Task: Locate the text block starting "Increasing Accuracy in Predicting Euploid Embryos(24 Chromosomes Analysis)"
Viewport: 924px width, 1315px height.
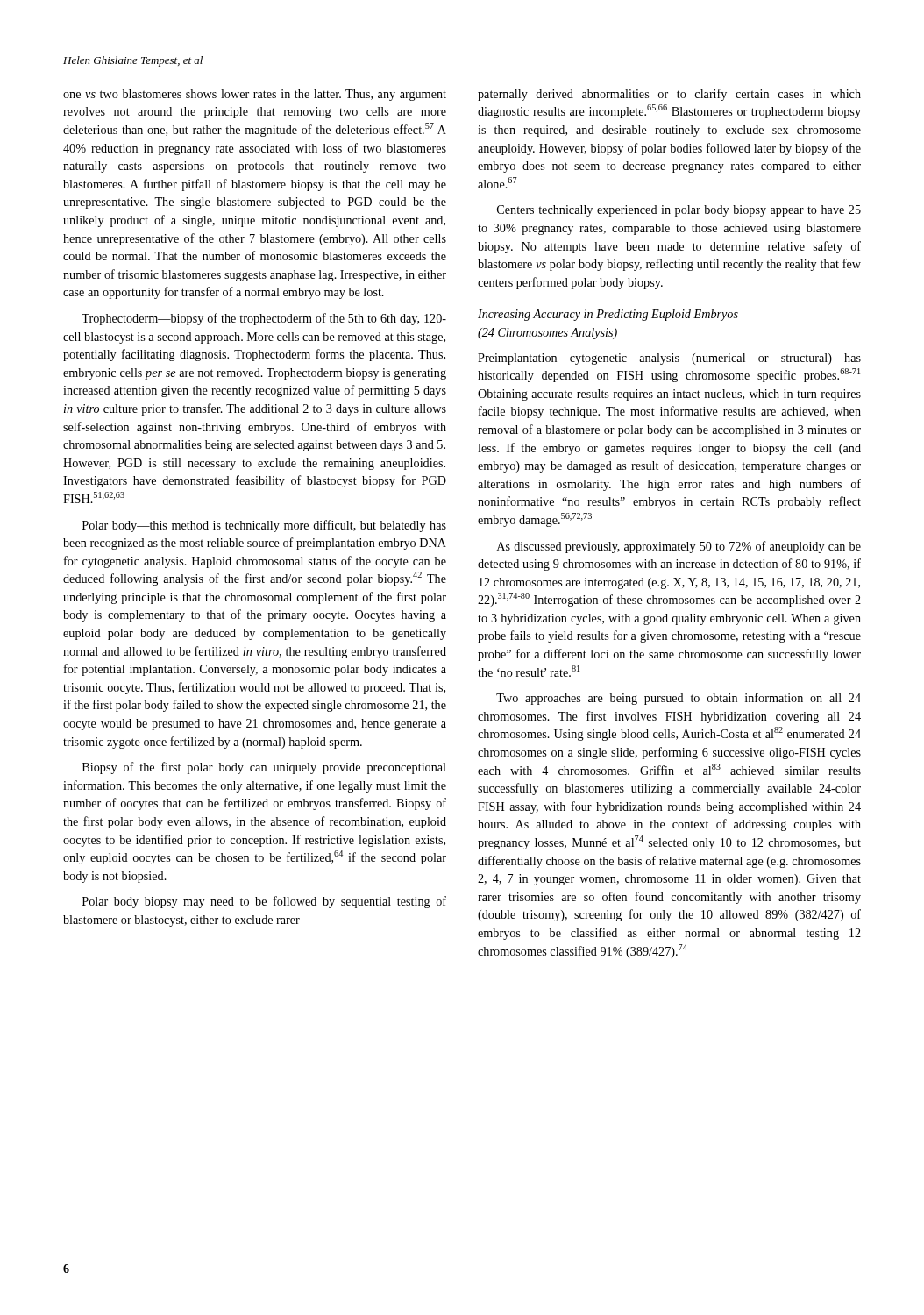Action: tap(608, 323)
